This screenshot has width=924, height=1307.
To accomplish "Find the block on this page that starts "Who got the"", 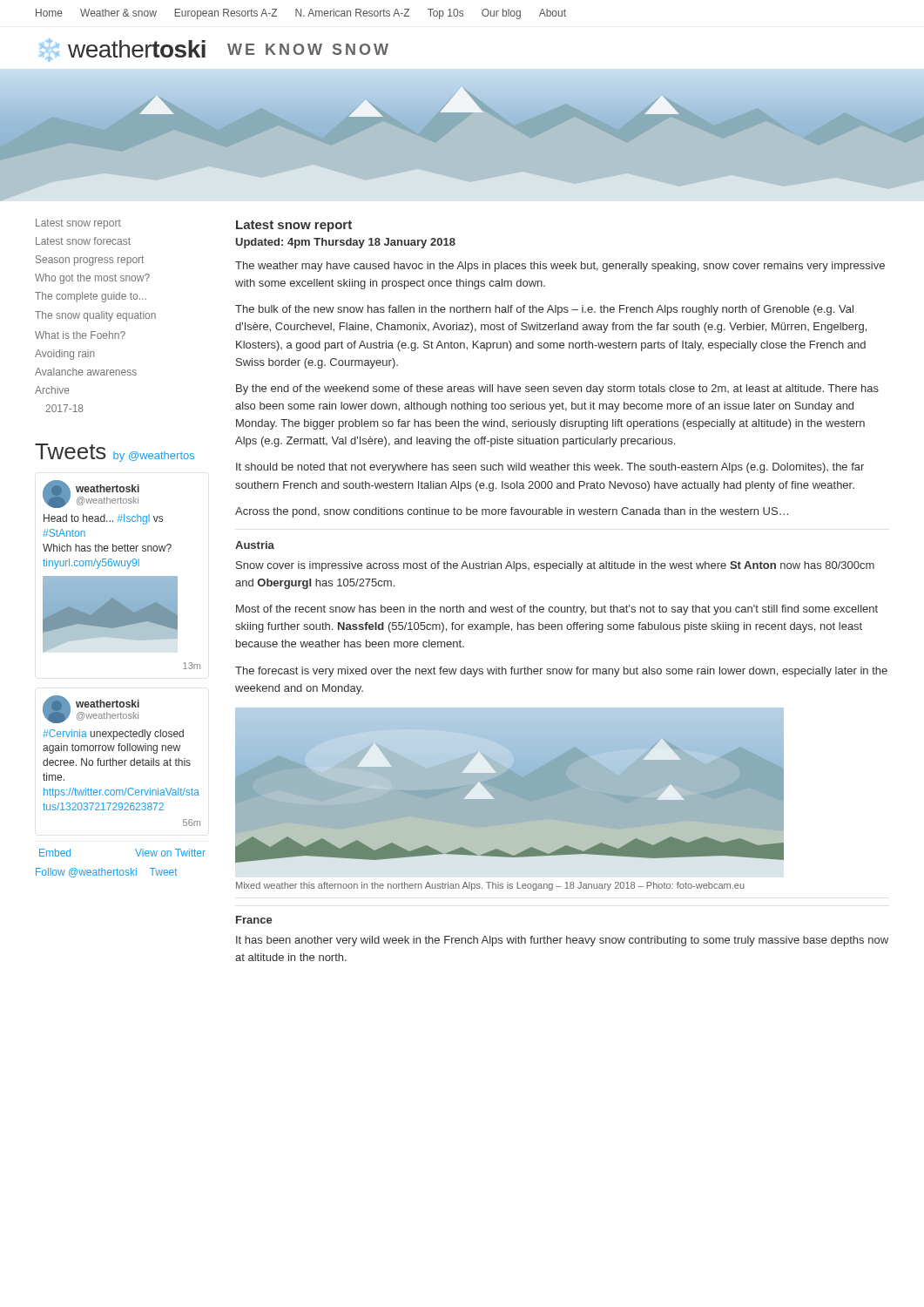I will [x=92, y=278].
